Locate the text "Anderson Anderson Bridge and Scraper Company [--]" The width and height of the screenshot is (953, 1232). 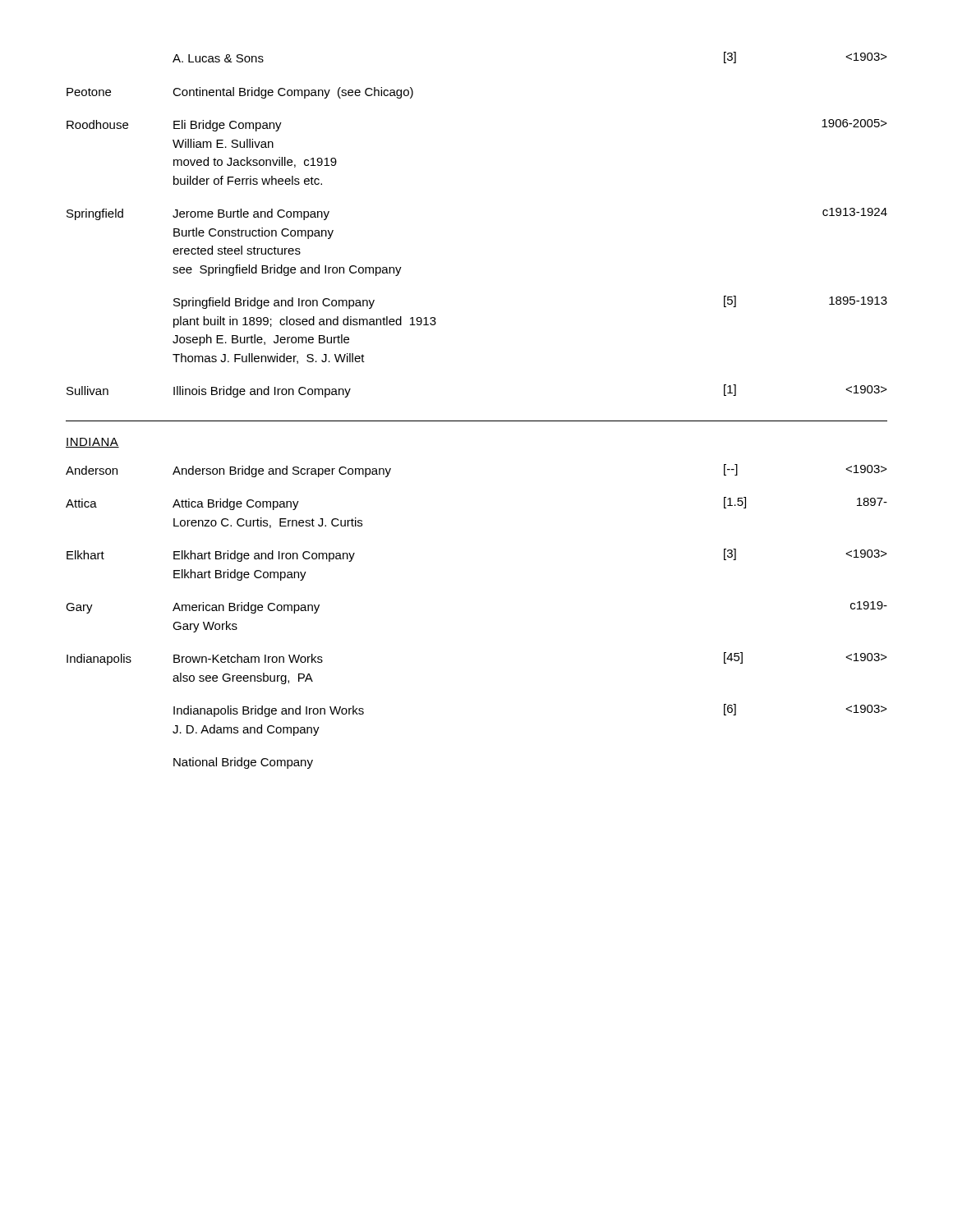pyautogui.click(x=91, y=471)
